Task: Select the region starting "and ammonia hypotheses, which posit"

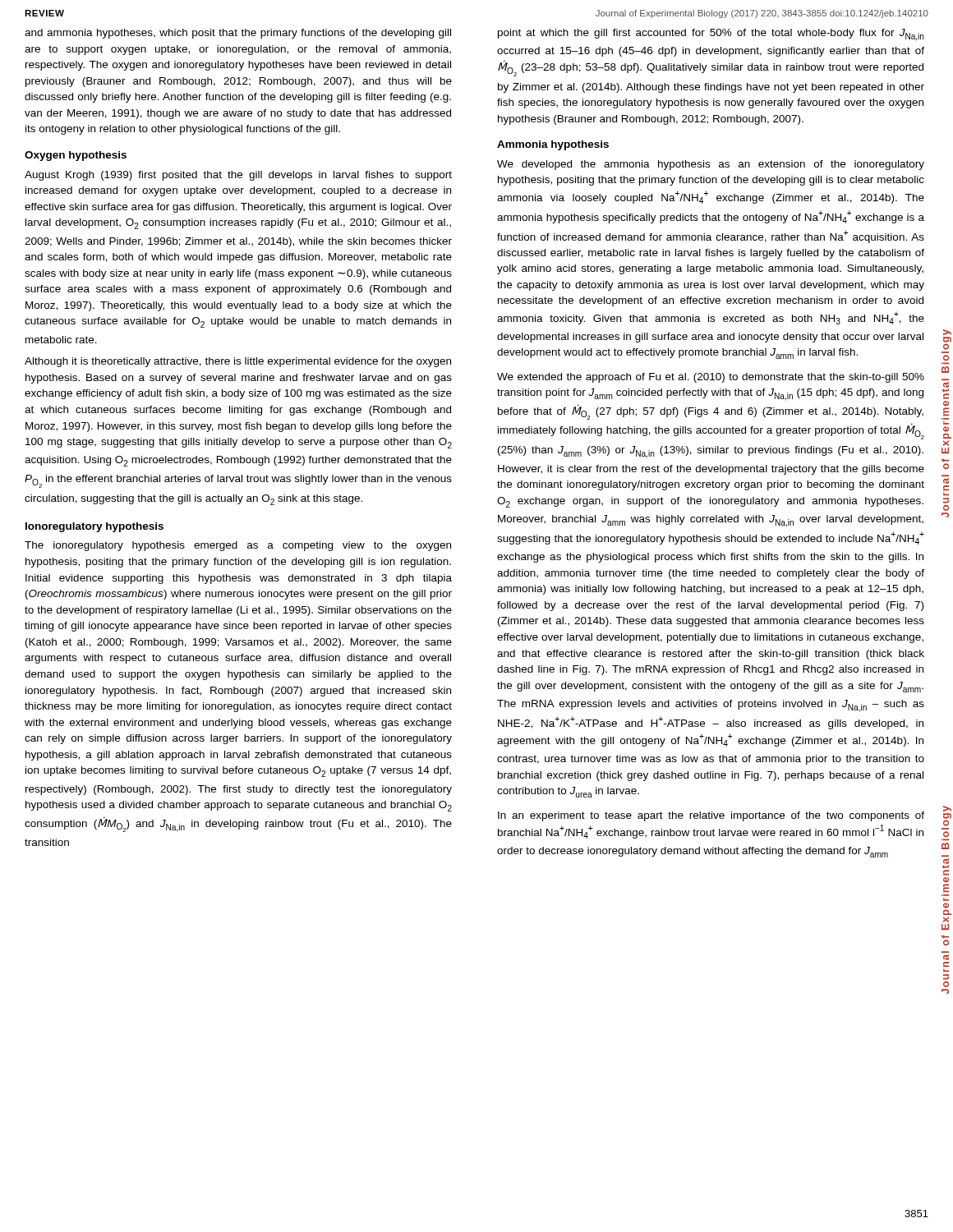Action: click(238, 81)
